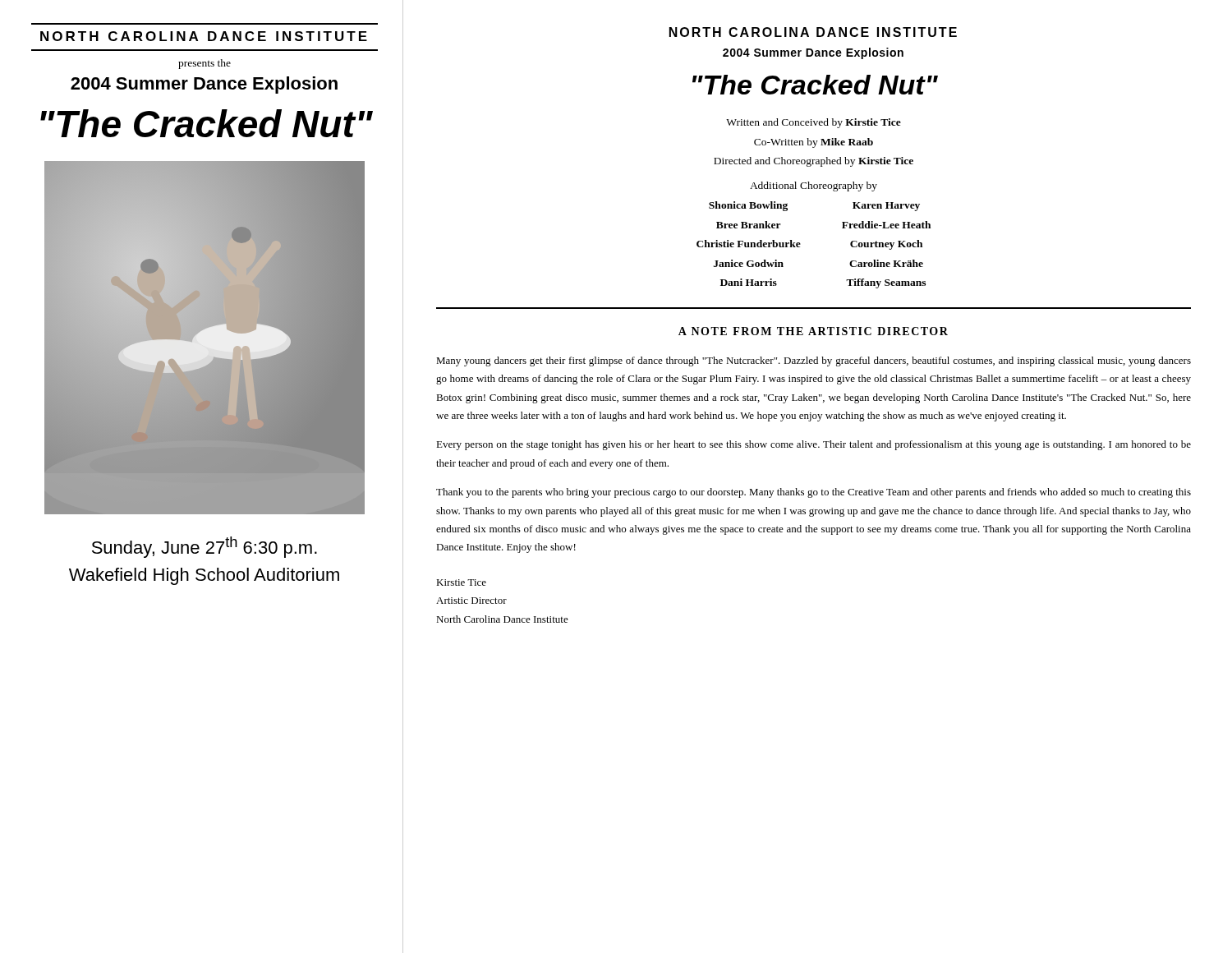Click on the text containing "Kirstie Tice Artistic Director North Carolina Dance Institute"
The width and height of the screenshot is (1232, 953).
[x=502, y=600]
